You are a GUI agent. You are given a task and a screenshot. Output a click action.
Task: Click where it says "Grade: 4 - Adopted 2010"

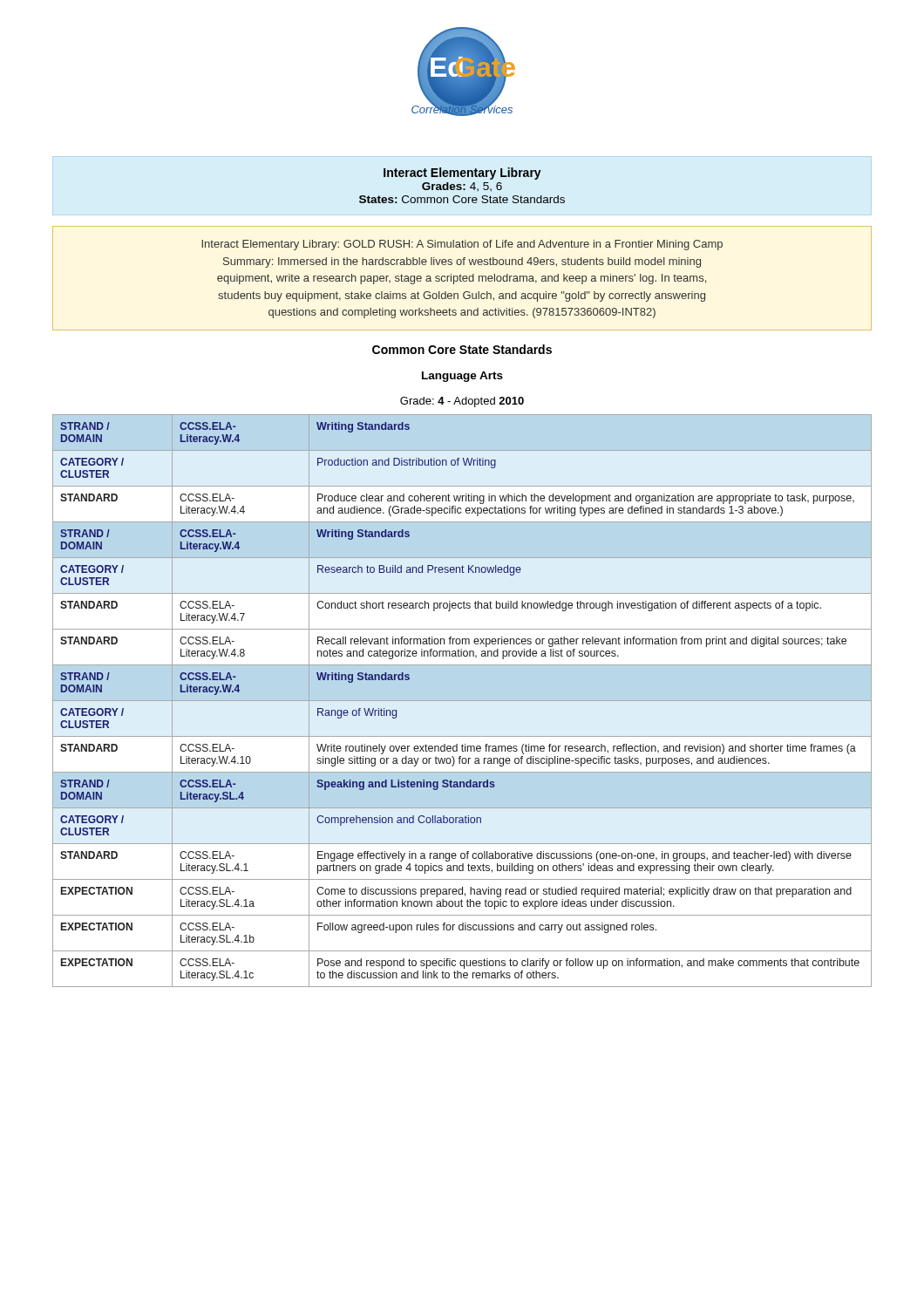(x=462, y=400)
